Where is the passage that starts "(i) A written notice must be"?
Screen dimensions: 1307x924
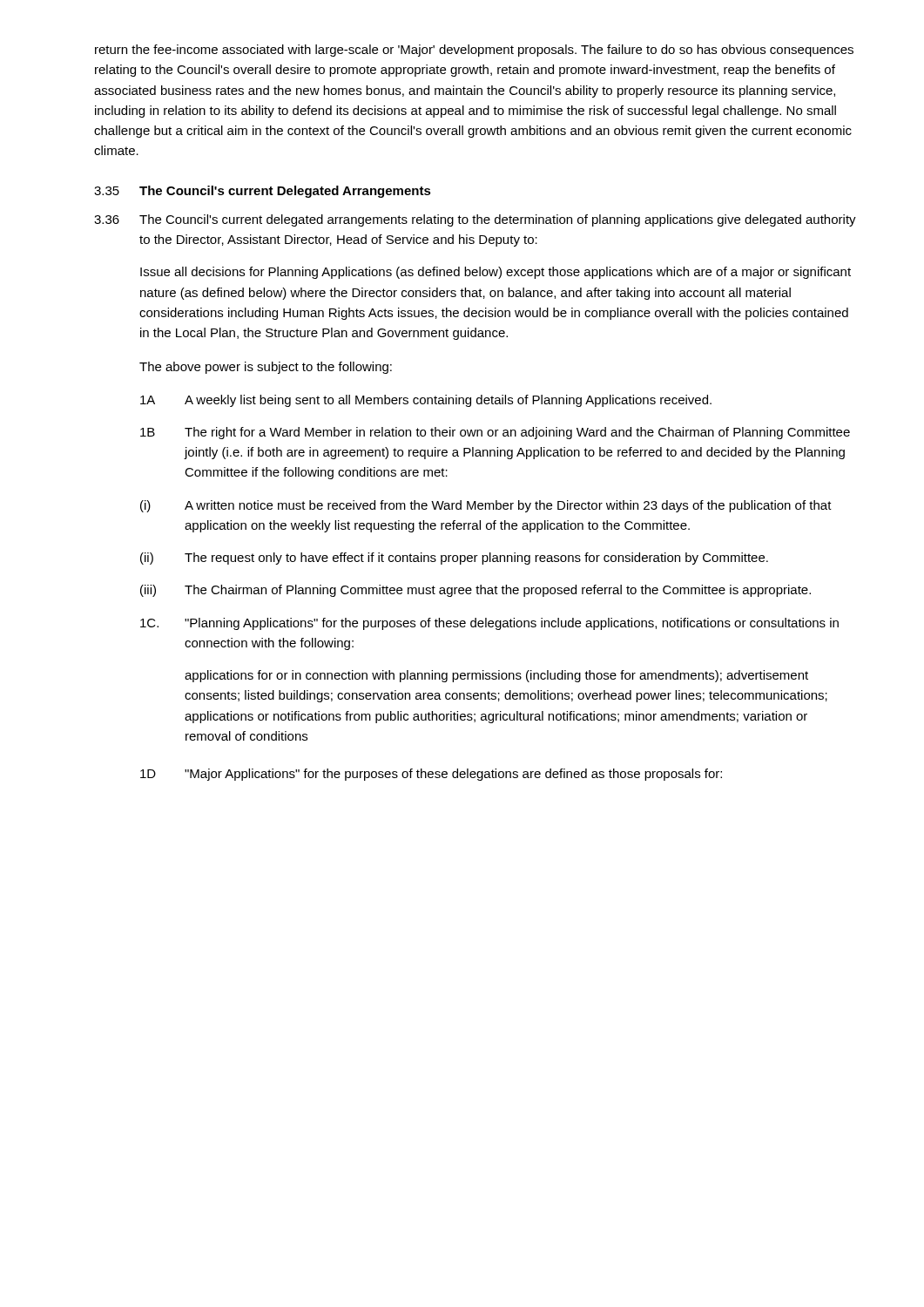click(x=498, y=515)
